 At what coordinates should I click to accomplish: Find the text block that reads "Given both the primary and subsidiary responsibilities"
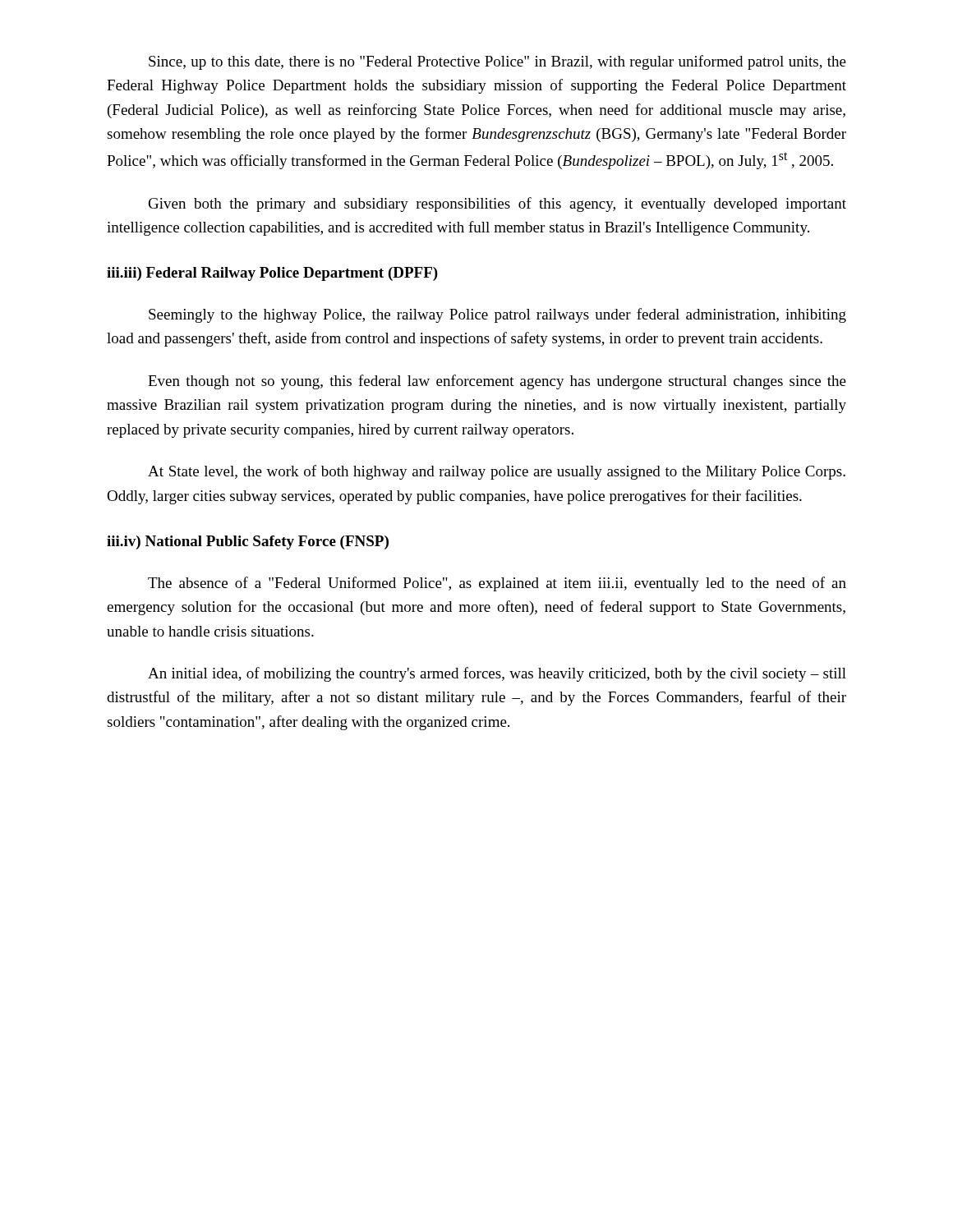(x=476, y=215)
